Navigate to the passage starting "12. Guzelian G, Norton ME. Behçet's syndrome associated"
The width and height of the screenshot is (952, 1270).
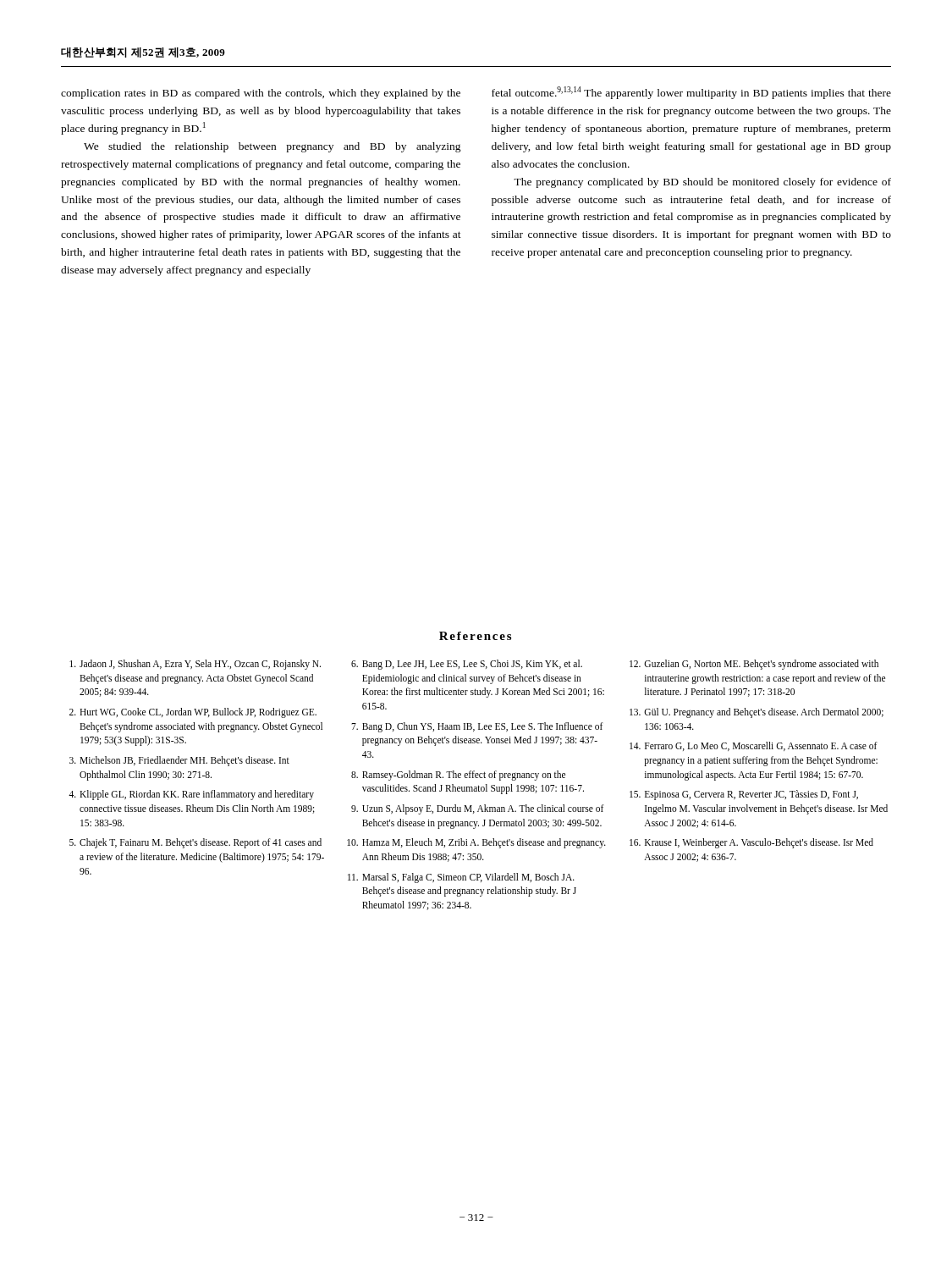pos(758,678)
